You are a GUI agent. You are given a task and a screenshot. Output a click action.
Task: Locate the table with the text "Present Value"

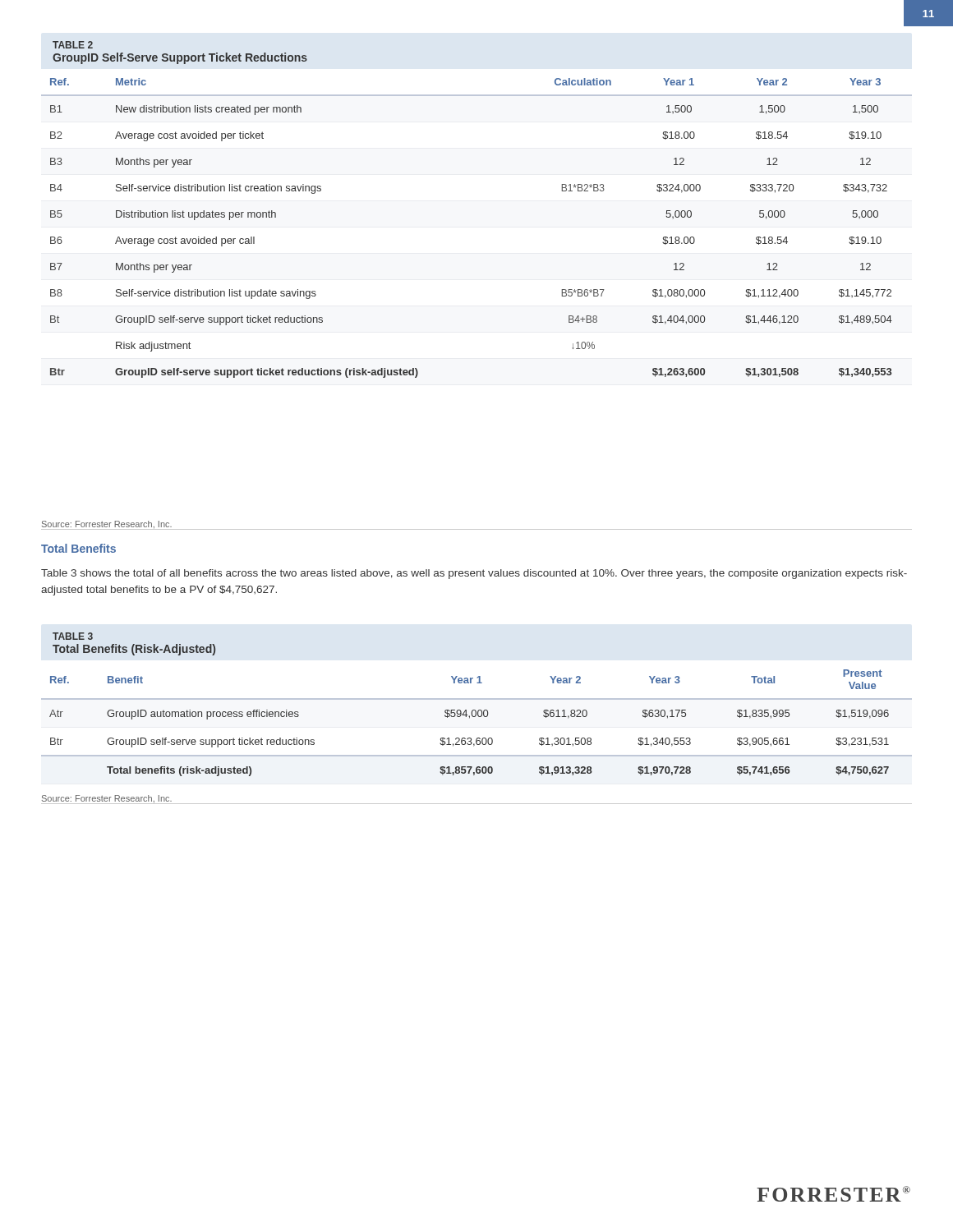click(x=476, y=704)
